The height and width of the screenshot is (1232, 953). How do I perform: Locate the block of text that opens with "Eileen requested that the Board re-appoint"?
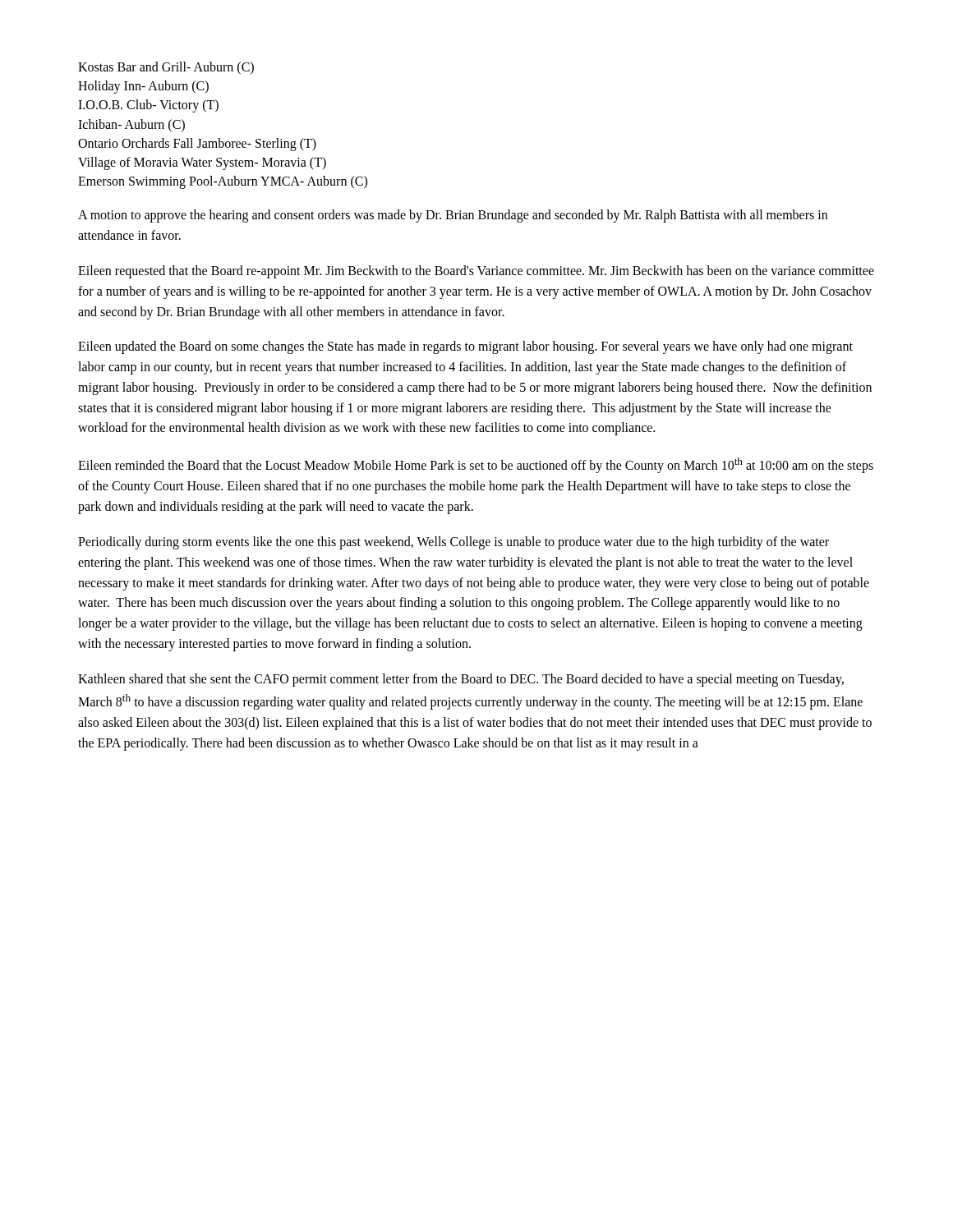tap(476, 291)
